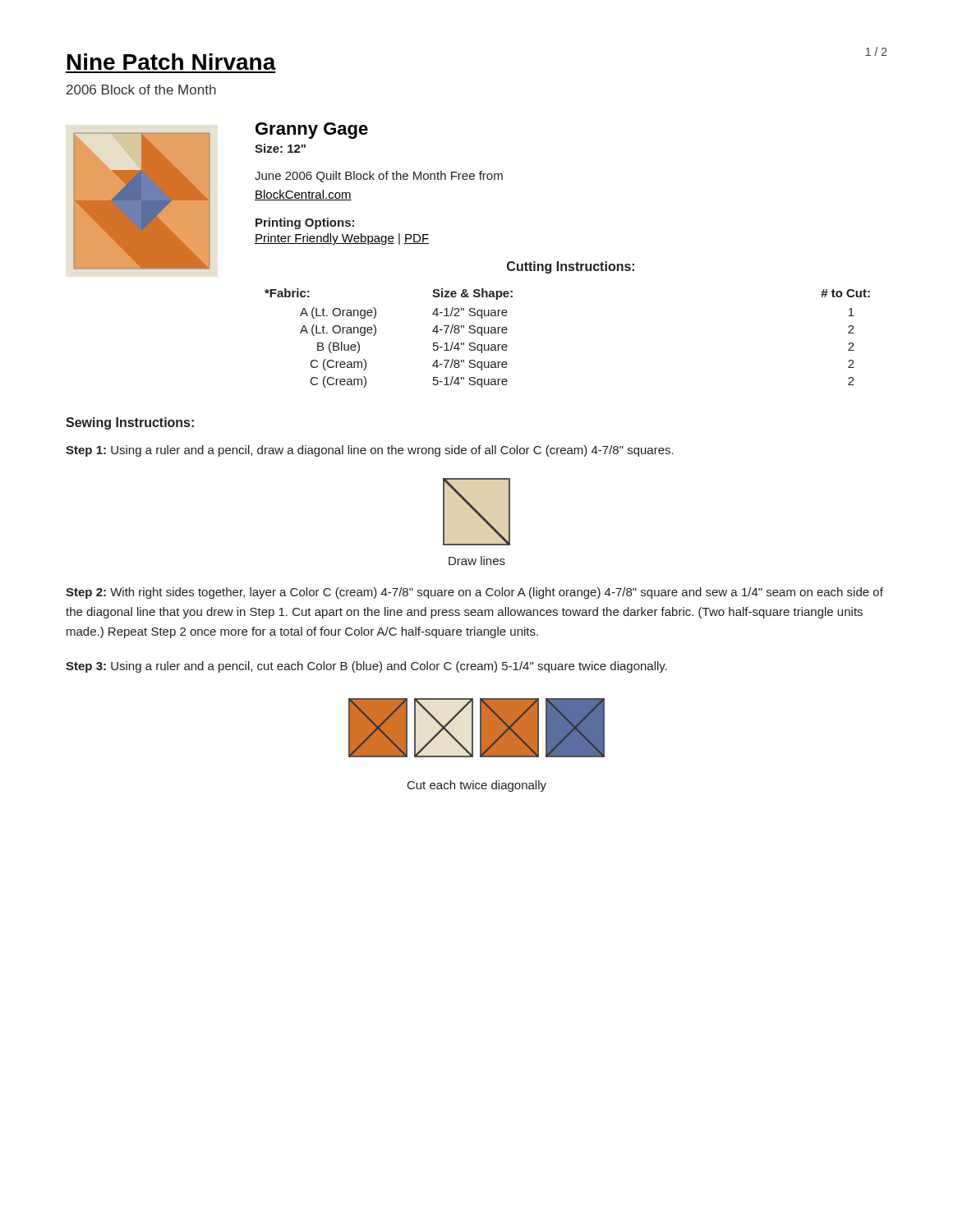This screenshot has width=953, height=1232.
Task: Select the text block with the text "June 2006 Quilt Block"
Action: tap(379, 185)
